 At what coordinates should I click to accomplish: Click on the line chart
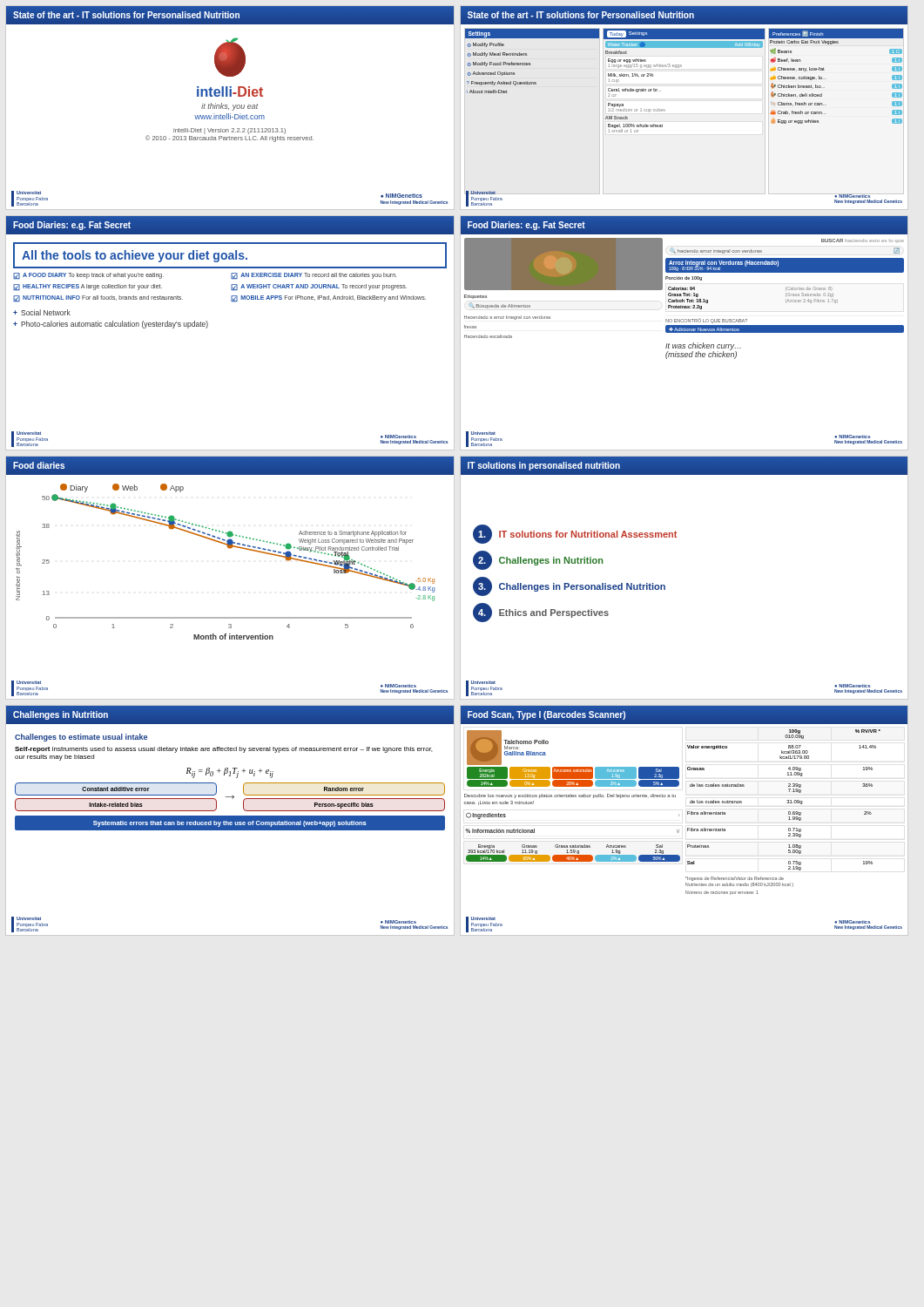[x=230, y=578]
